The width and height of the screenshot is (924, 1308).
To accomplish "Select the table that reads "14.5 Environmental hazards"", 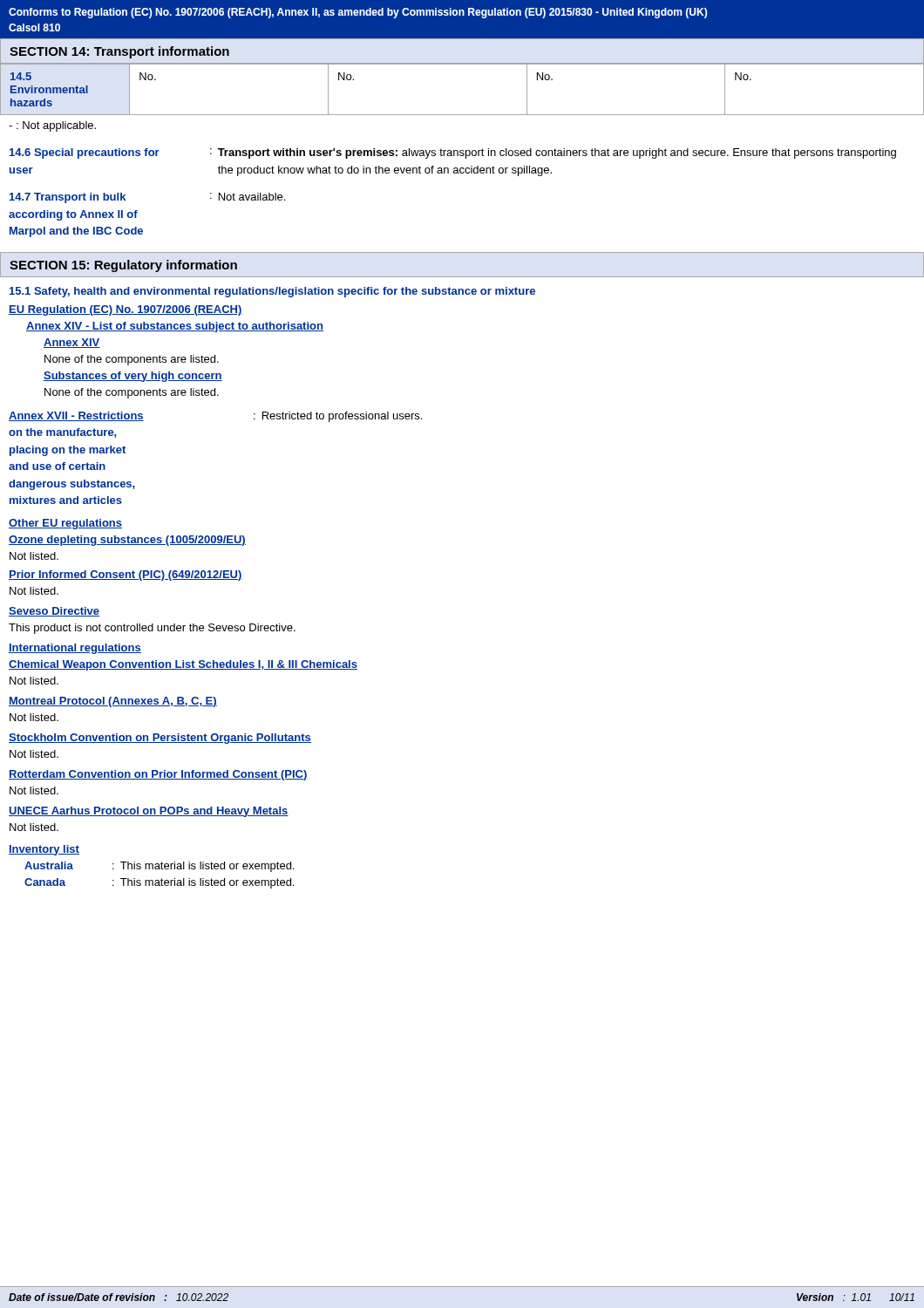I will (462, 89).
